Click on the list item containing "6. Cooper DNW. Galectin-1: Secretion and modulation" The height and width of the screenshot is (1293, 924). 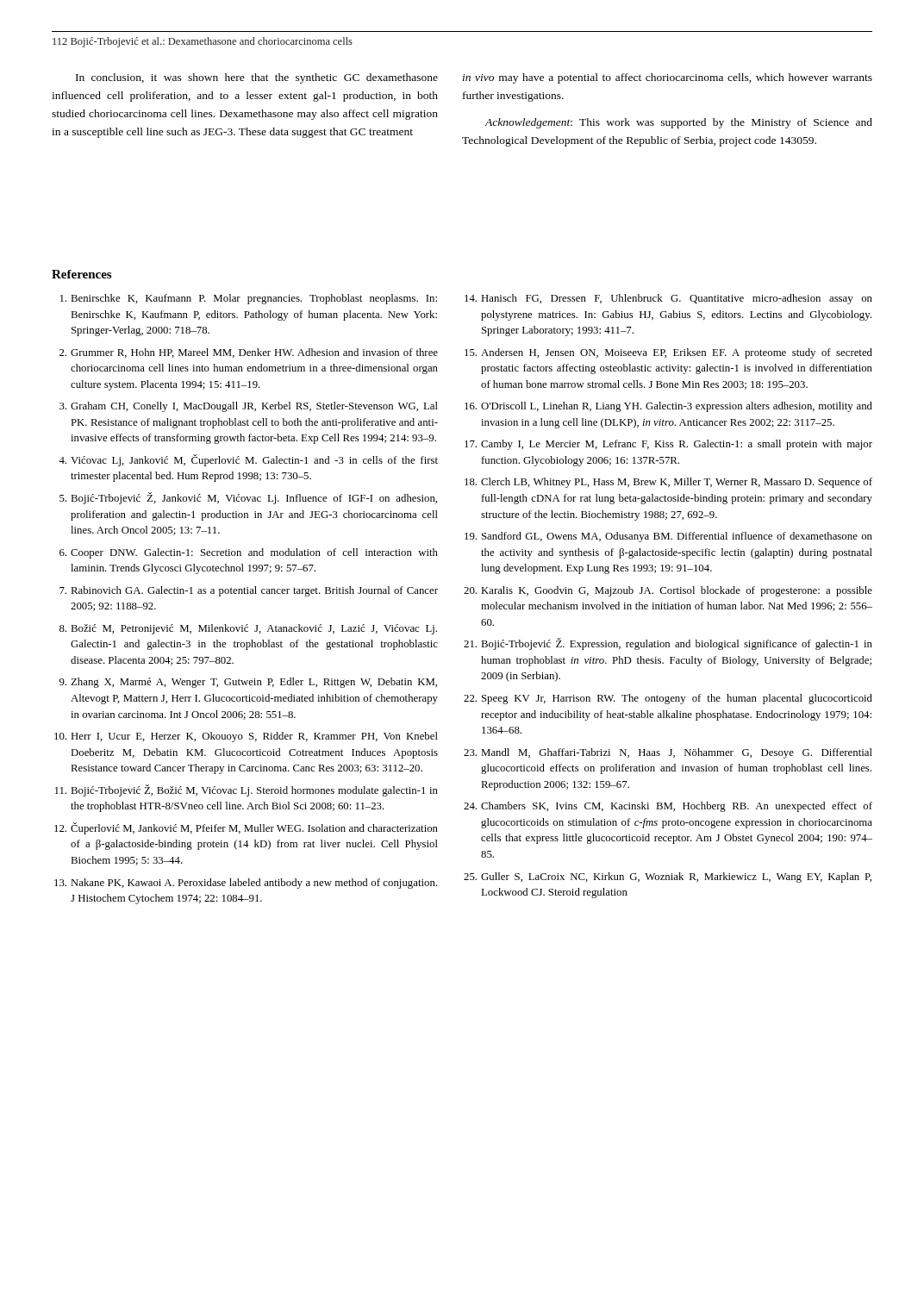pyautogui.click(x=245, y=560)
